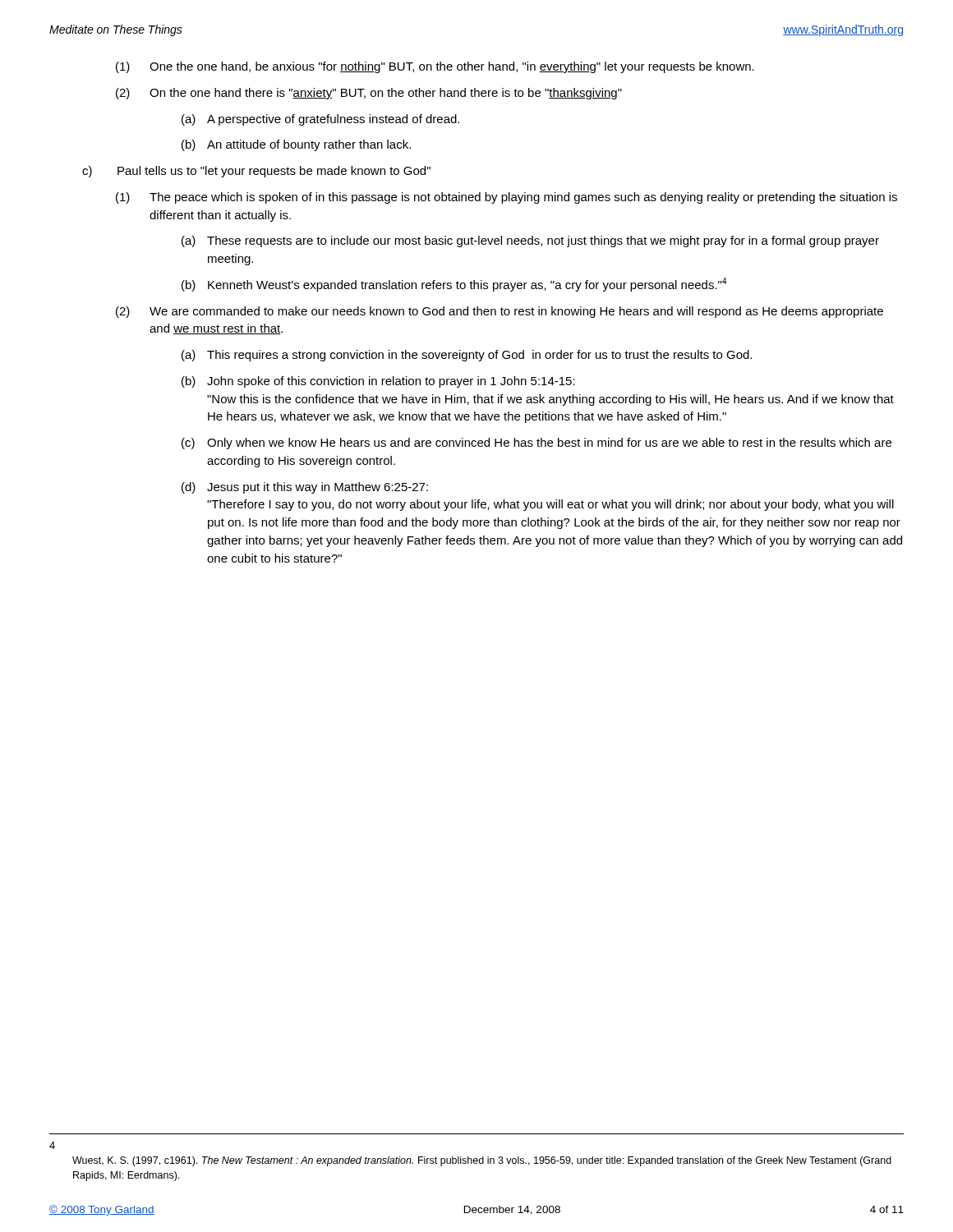This screenshot has height=1232, width=953.
Task: Point to the text block starting "(a) This requires a strong conviction"
Action: 542,355
